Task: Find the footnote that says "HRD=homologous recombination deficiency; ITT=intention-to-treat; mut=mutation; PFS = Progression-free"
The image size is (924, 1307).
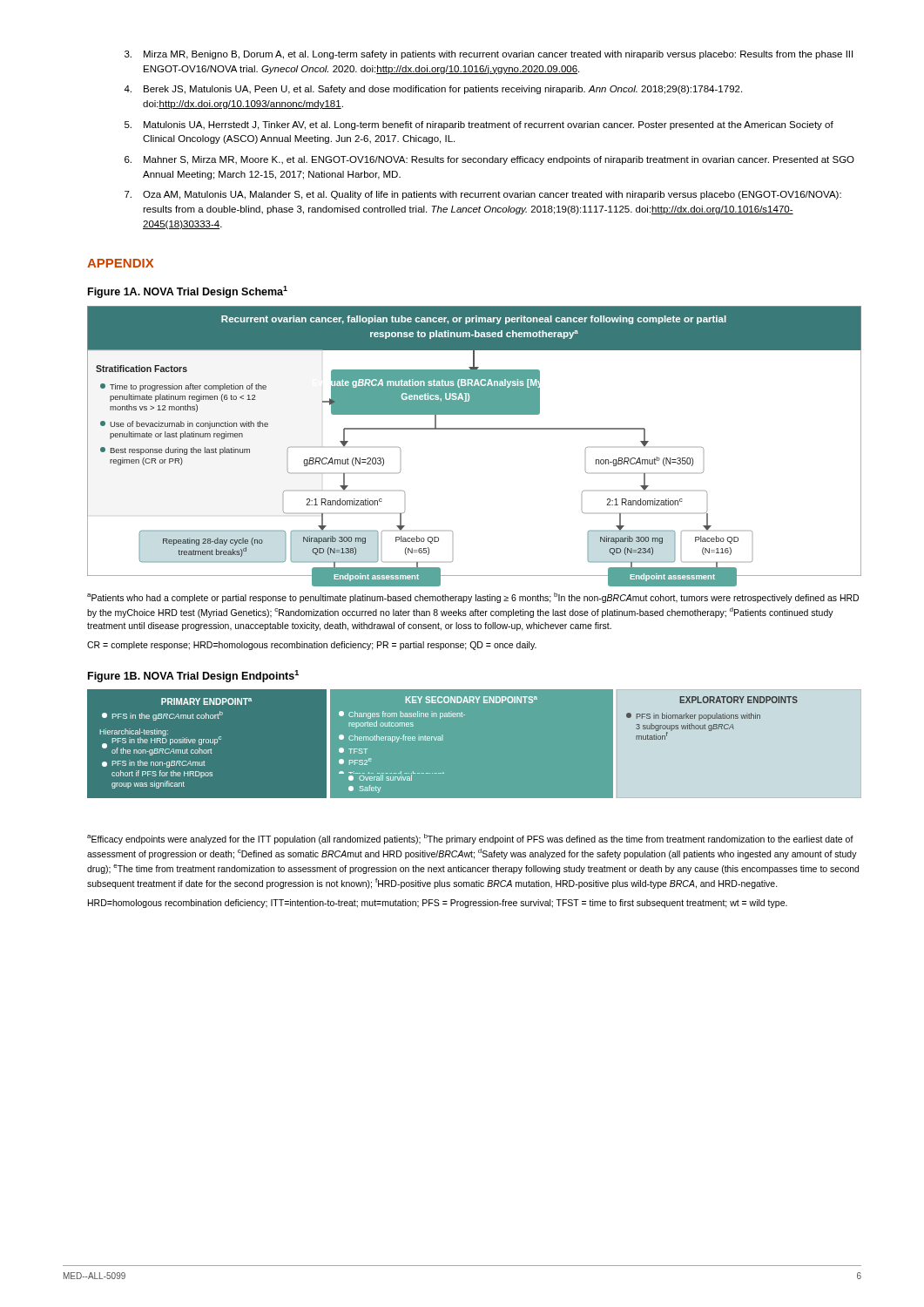Action: point(437,902)
